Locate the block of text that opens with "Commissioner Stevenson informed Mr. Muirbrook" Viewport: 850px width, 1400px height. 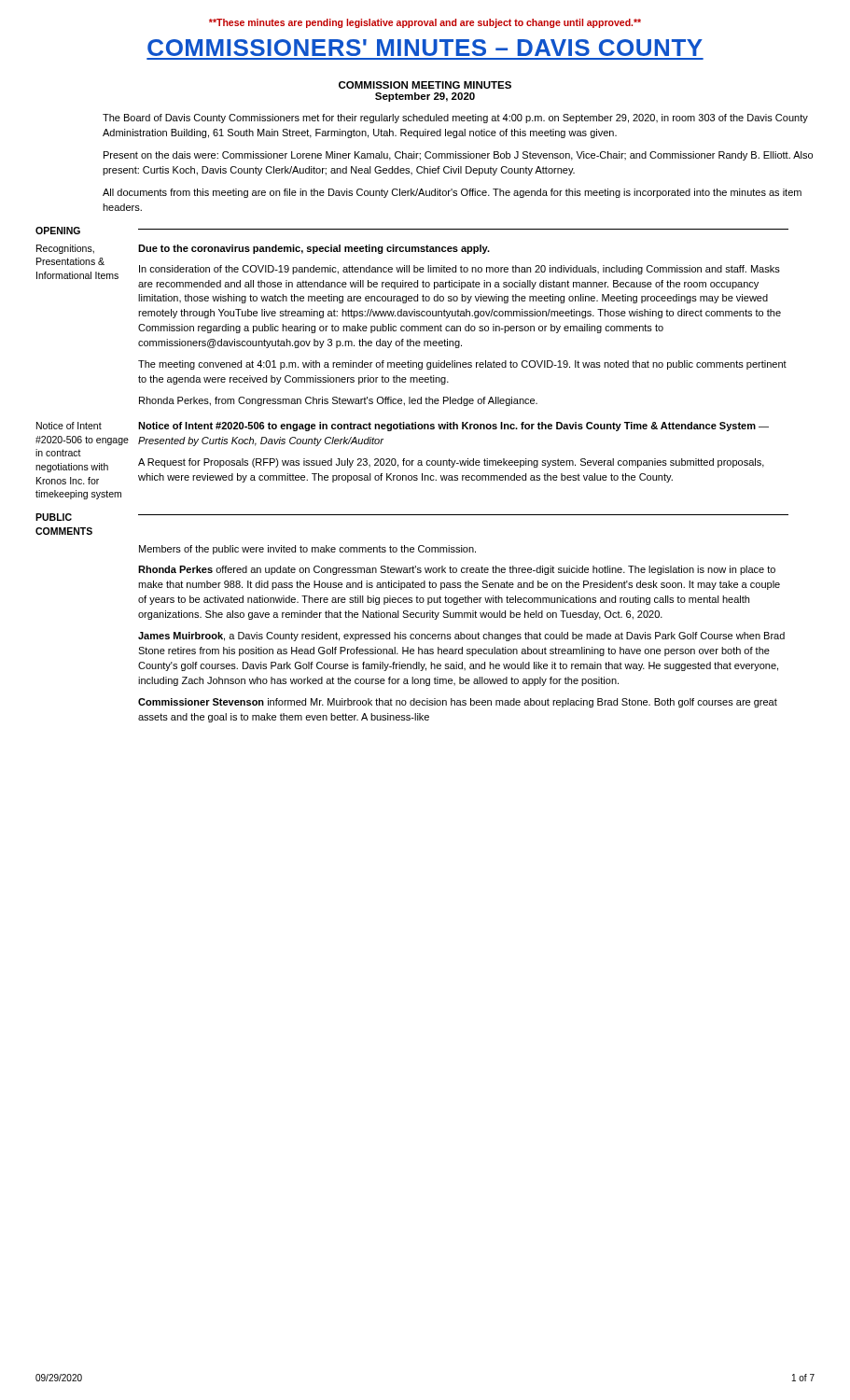[x=458, y=709]
